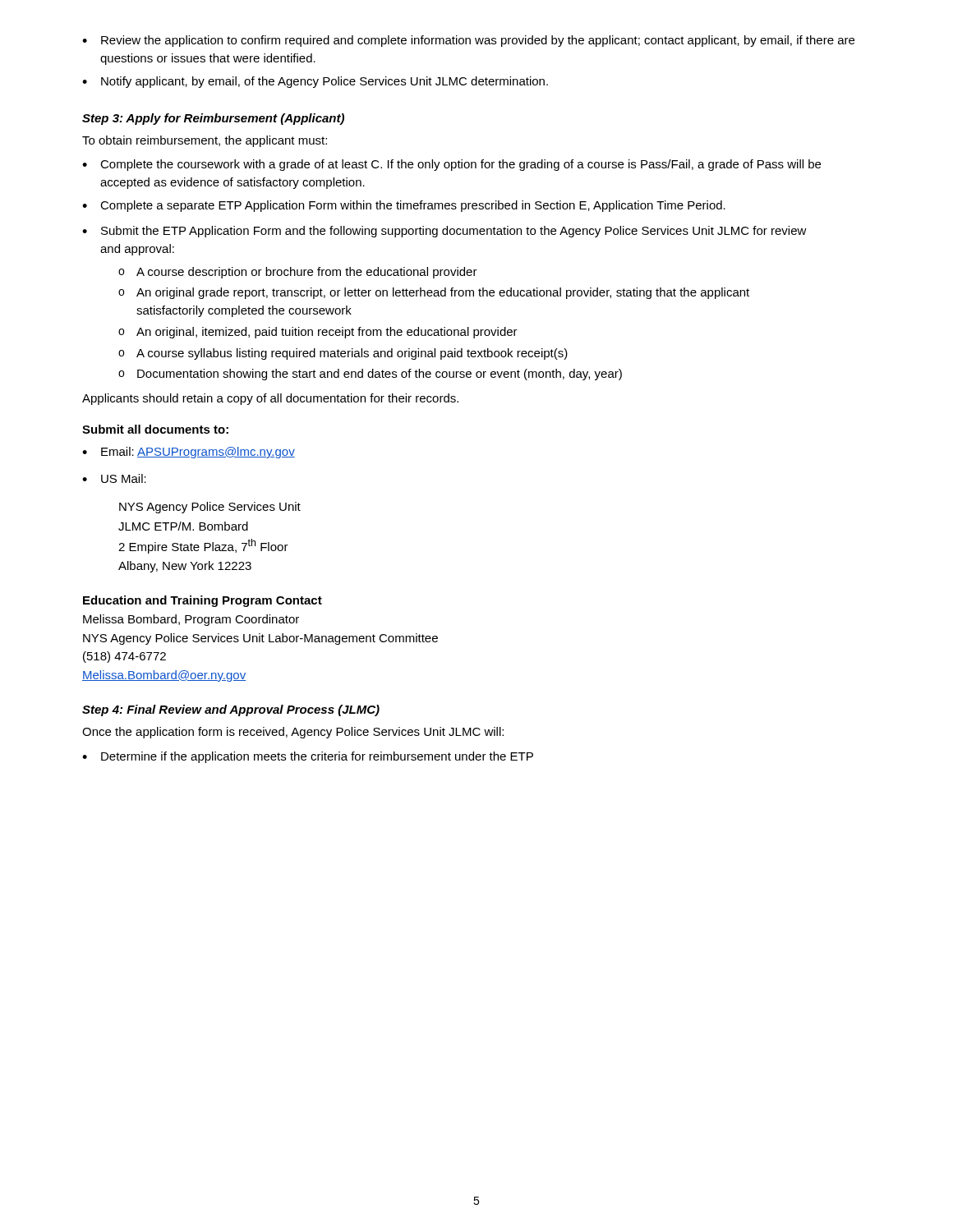Locate the region starting "Applicants should retain a copy of all documentation"
This screenshot has height=1232, width=953.
[271, 398]
